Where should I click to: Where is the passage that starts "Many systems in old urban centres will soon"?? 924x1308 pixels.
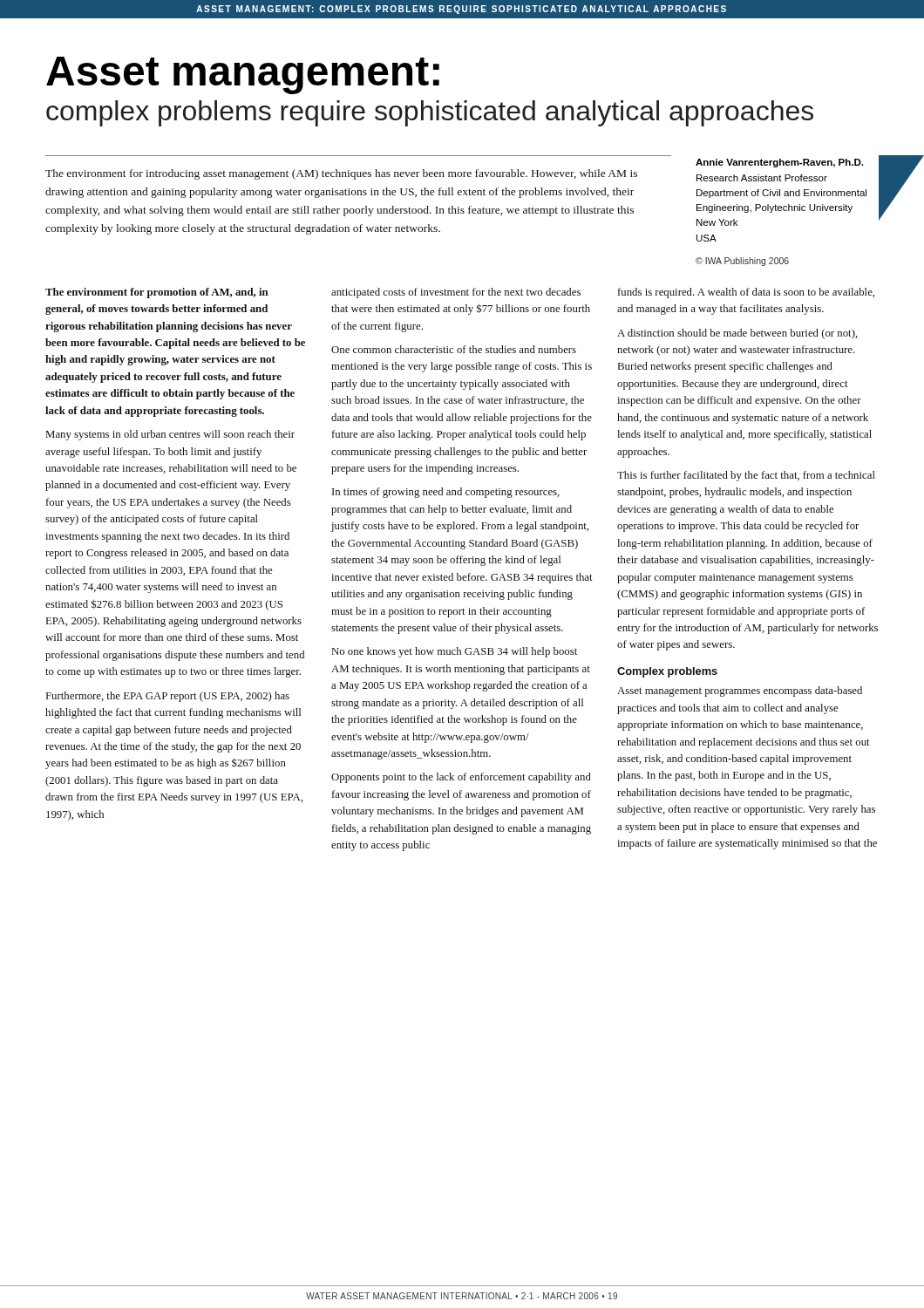[176, 625]
